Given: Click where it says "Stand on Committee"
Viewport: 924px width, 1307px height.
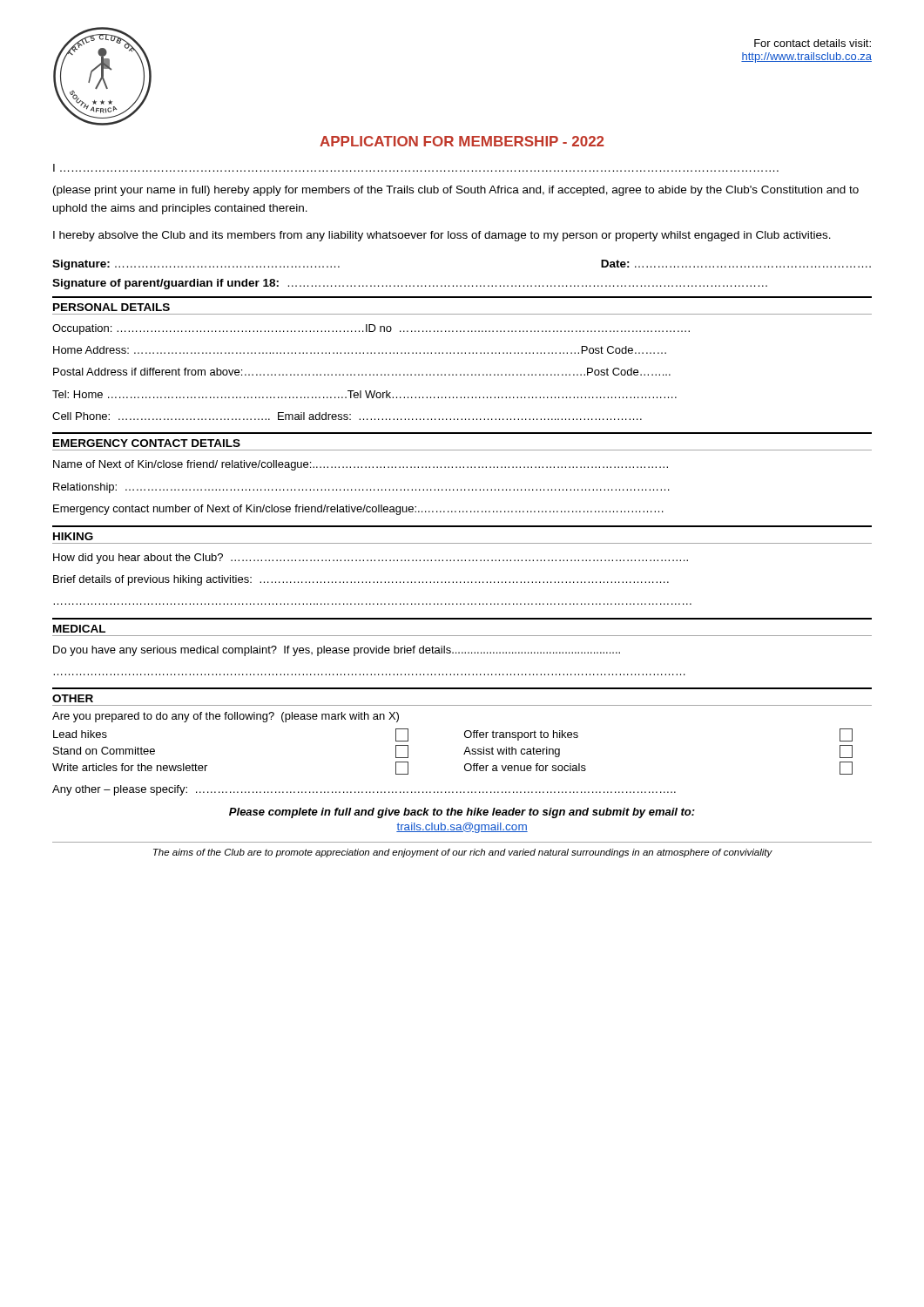Looking at the screenshot, I should [x=104, y=751].
